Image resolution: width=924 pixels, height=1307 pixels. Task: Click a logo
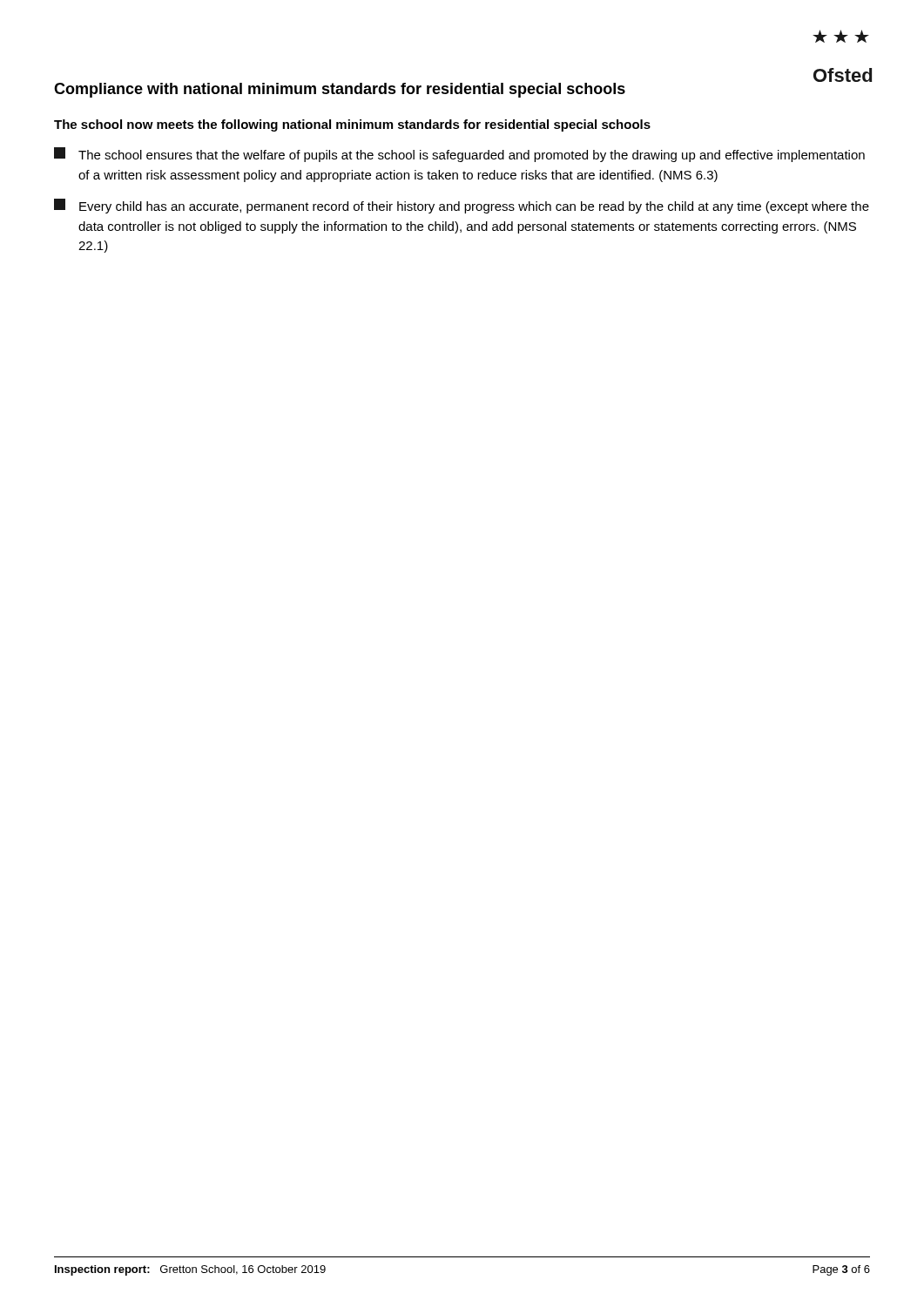(x=844, y=59)
